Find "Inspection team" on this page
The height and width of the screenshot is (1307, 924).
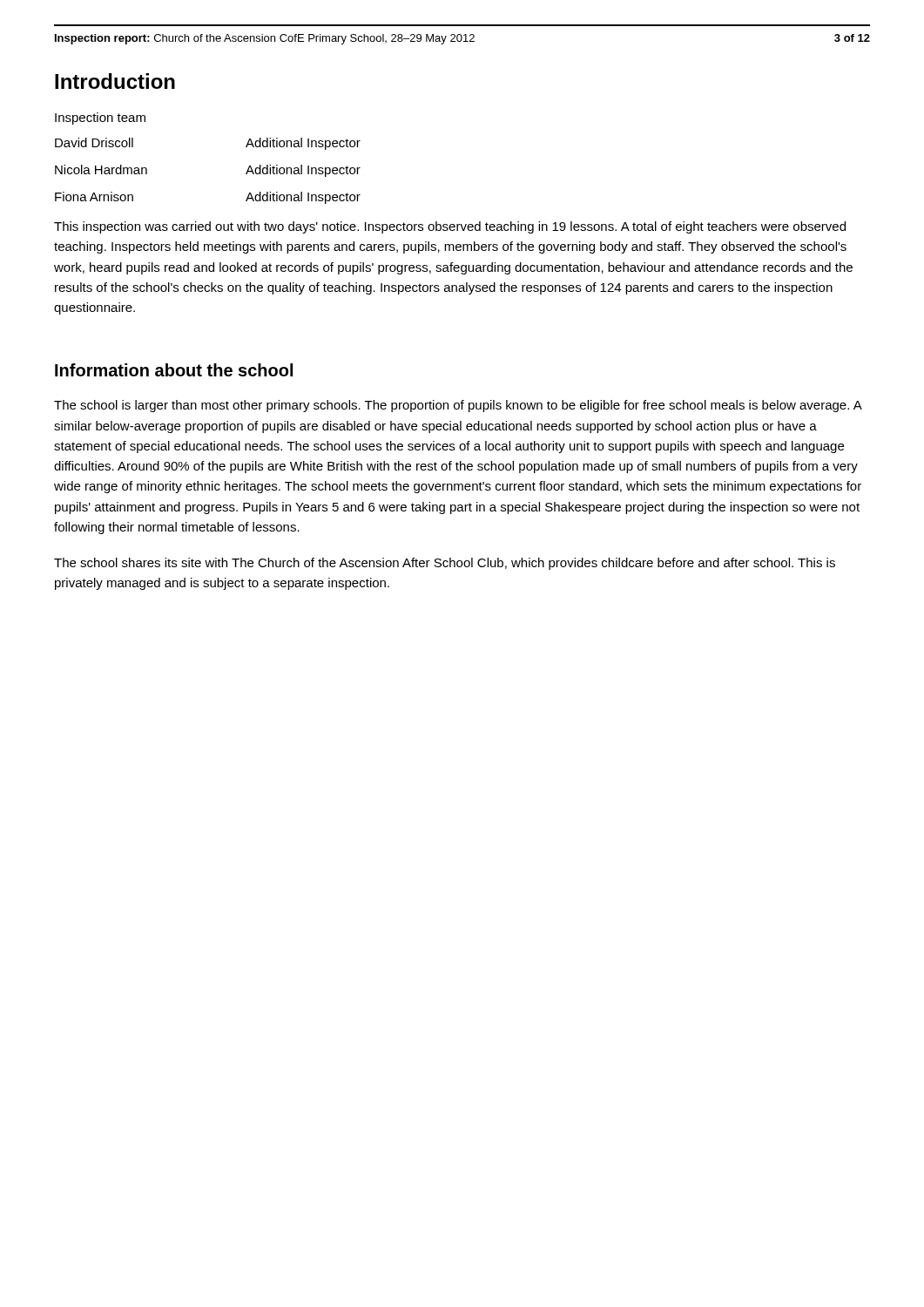[100, 117]
